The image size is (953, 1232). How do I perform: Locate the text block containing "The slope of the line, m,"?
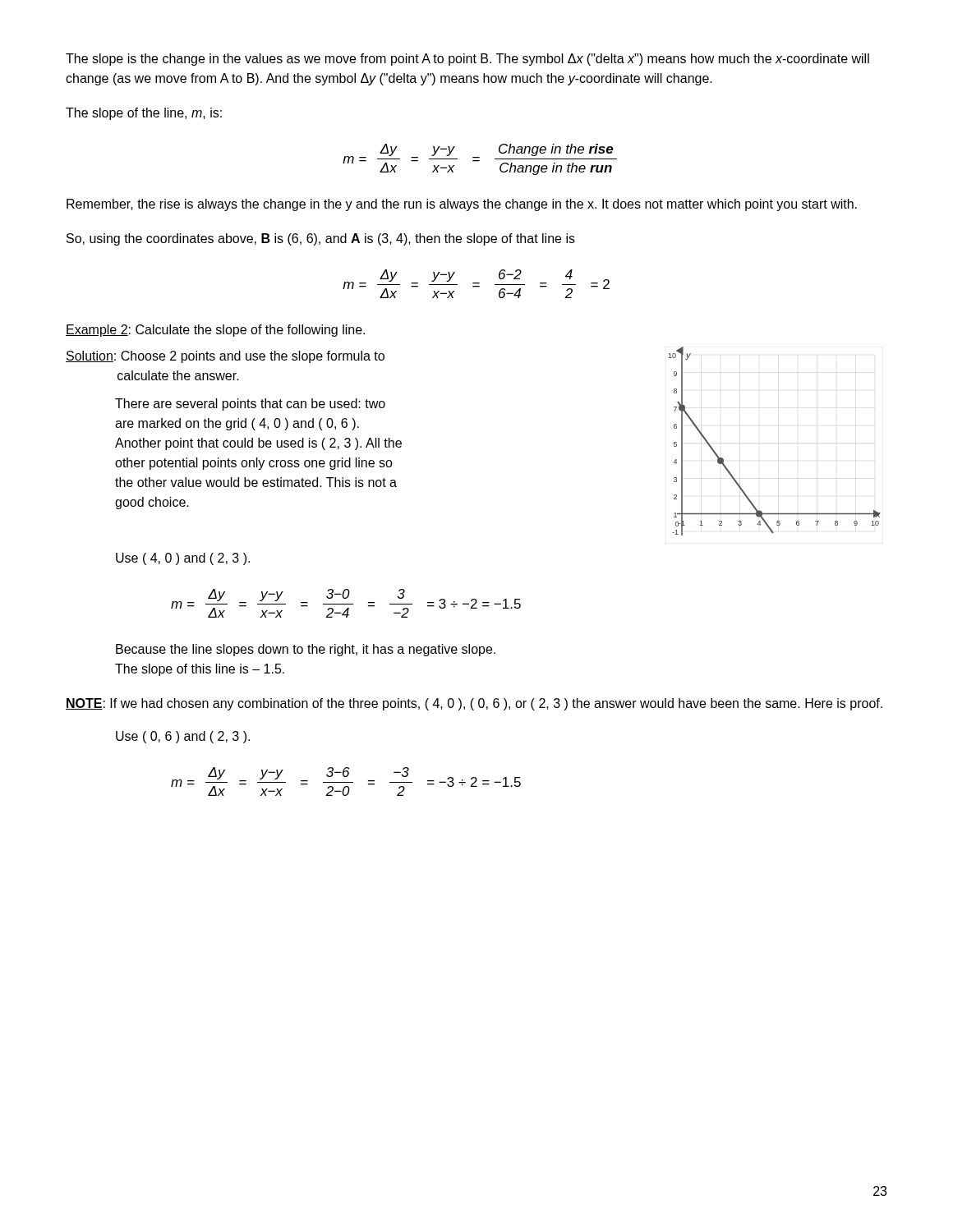tap(144, 113)
